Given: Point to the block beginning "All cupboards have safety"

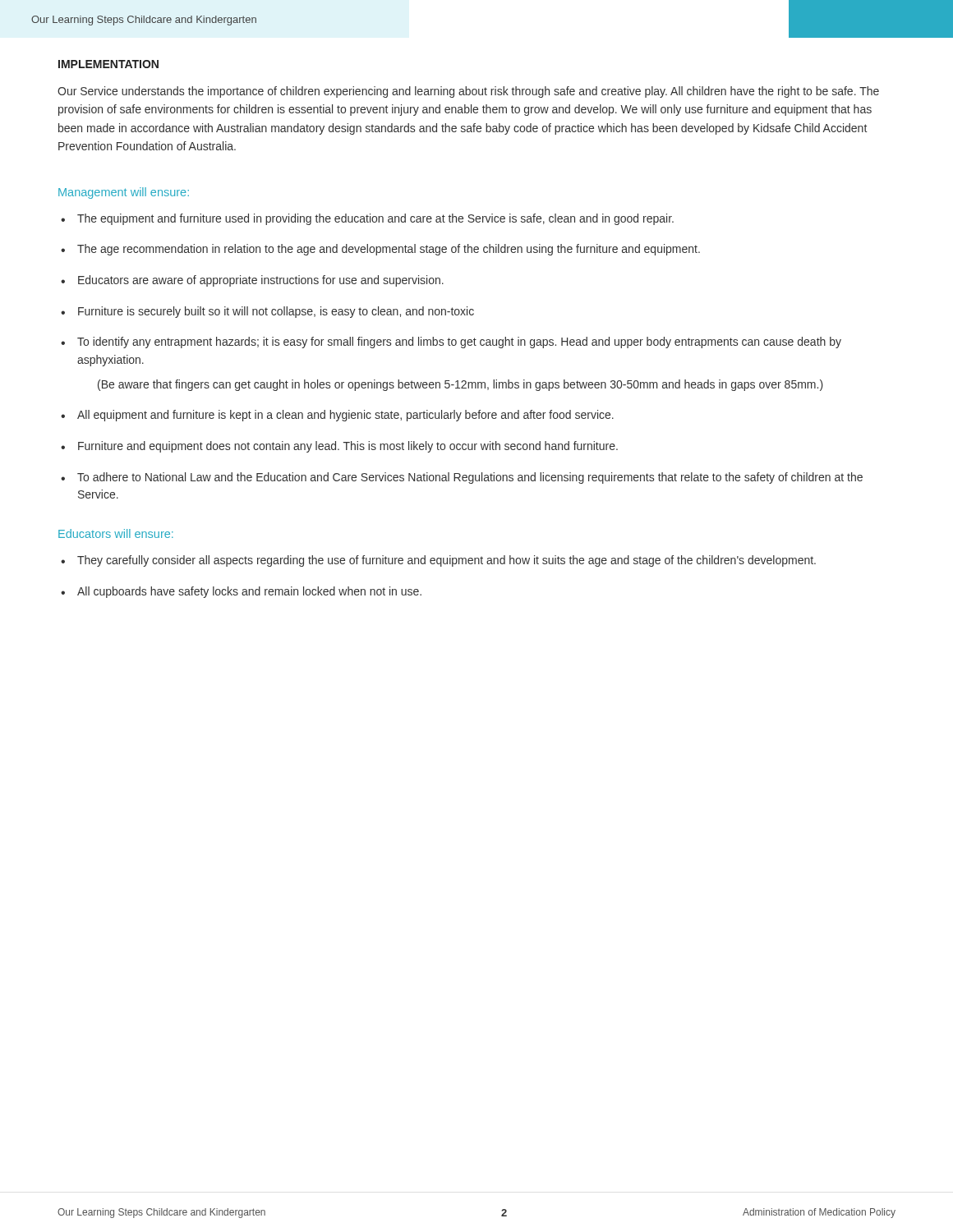Looking at the screenshot, I should tap(241, 592).
